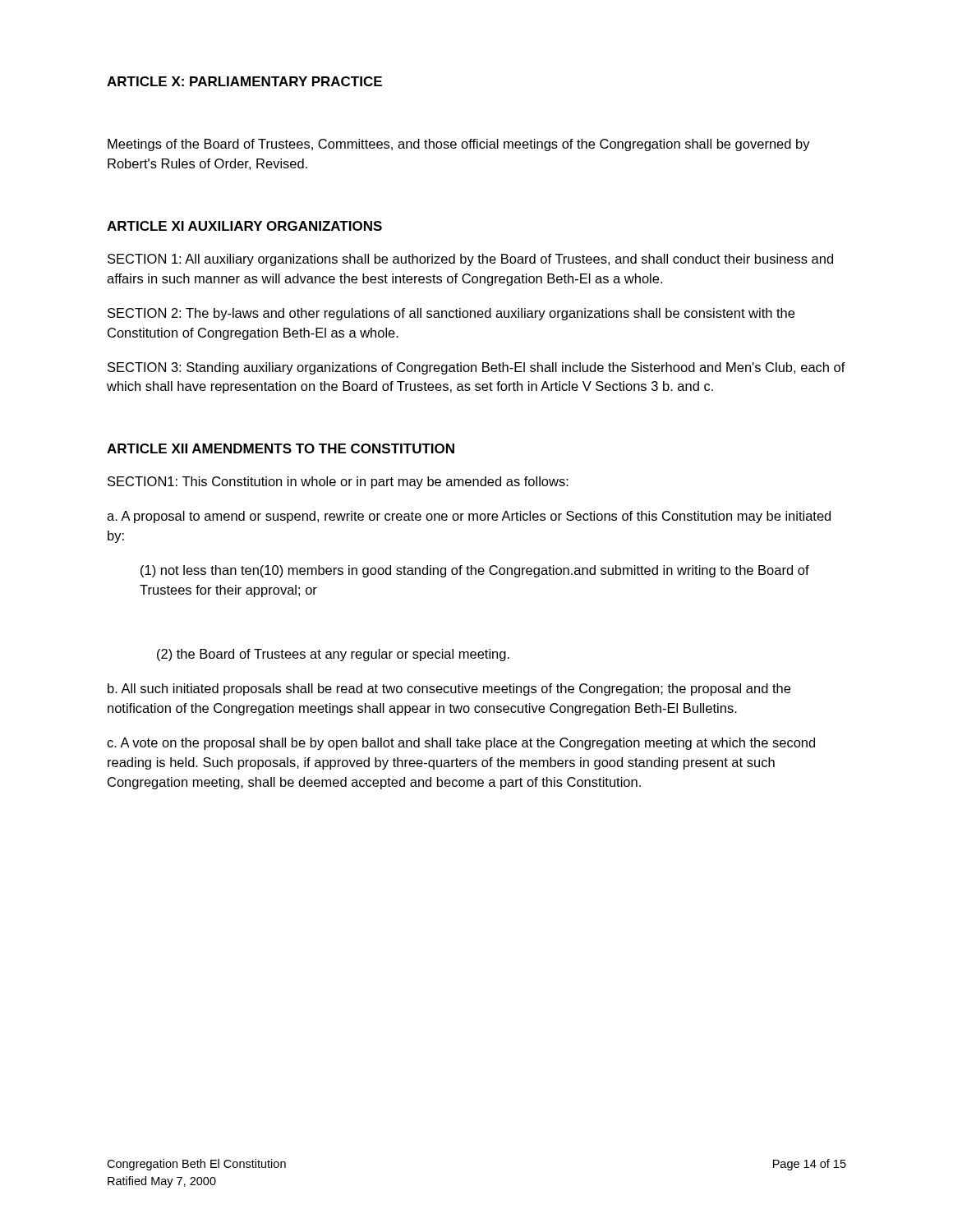
Task: Point to the element starting "c. A vote on the proposal shall"
Action: 461,762
